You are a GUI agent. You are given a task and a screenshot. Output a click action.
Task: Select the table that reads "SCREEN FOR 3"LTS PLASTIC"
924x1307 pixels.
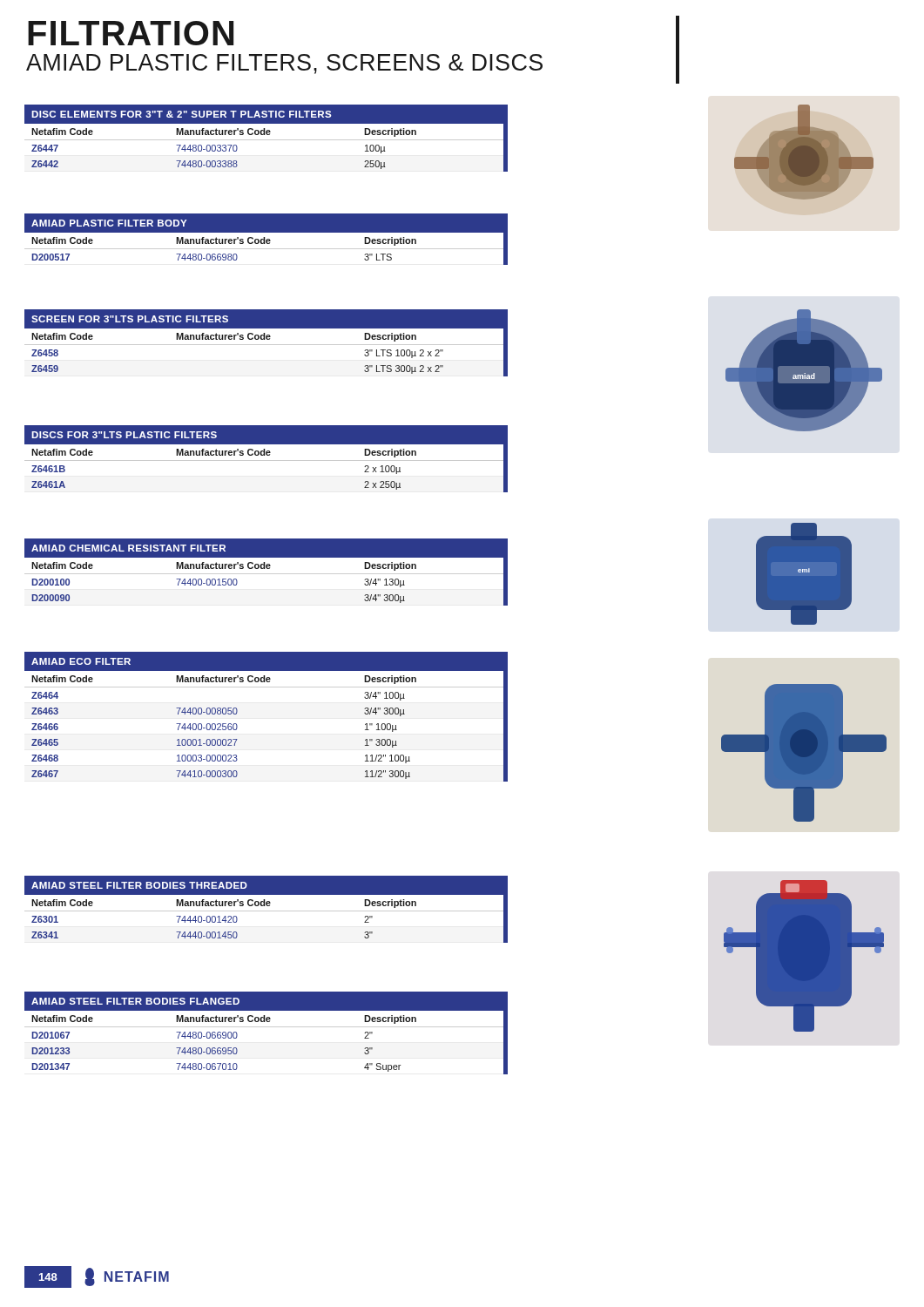(266, 343)
